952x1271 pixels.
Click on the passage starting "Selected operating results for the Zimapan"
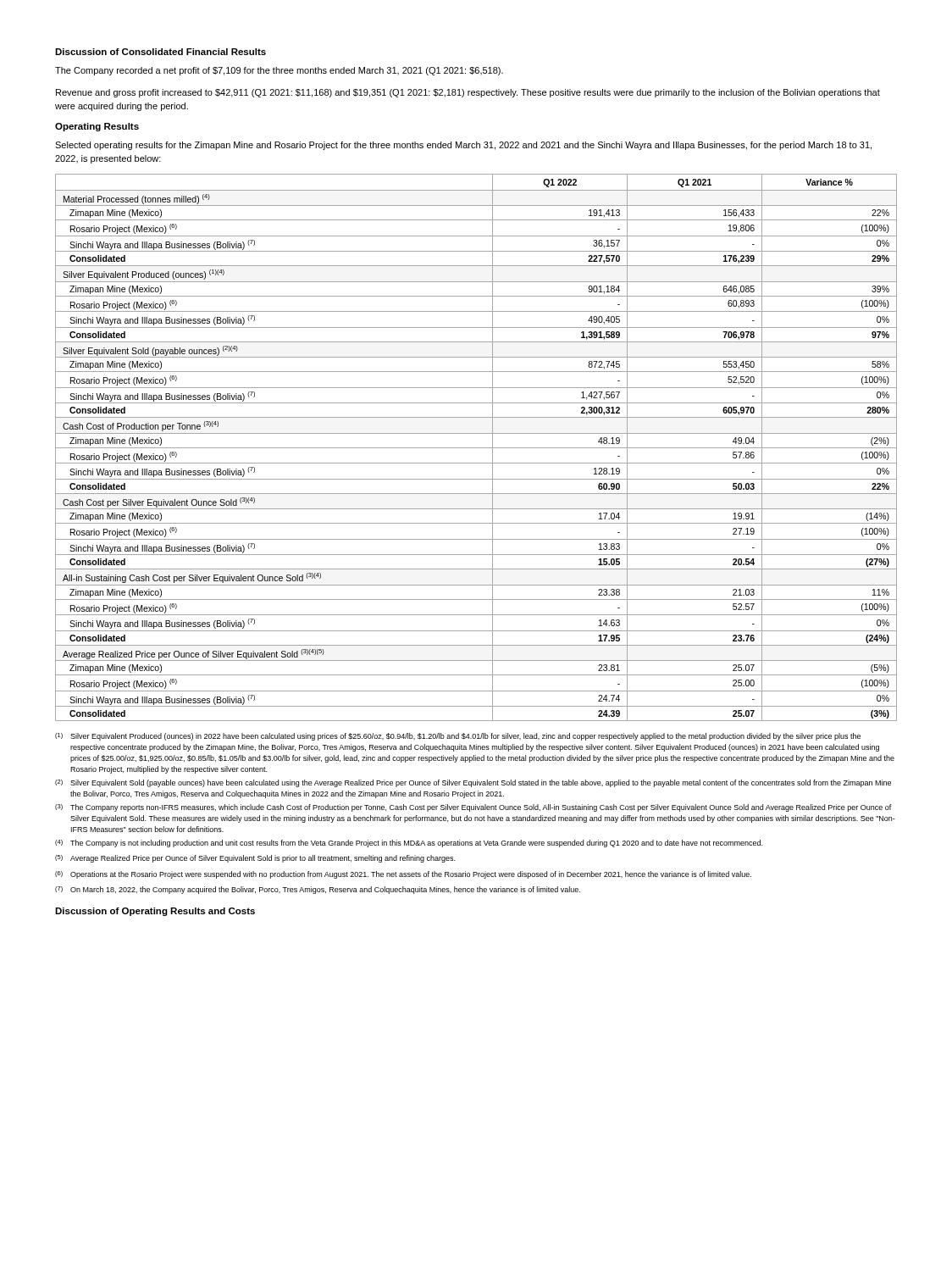pyautogui.click(x=464, y=152)
